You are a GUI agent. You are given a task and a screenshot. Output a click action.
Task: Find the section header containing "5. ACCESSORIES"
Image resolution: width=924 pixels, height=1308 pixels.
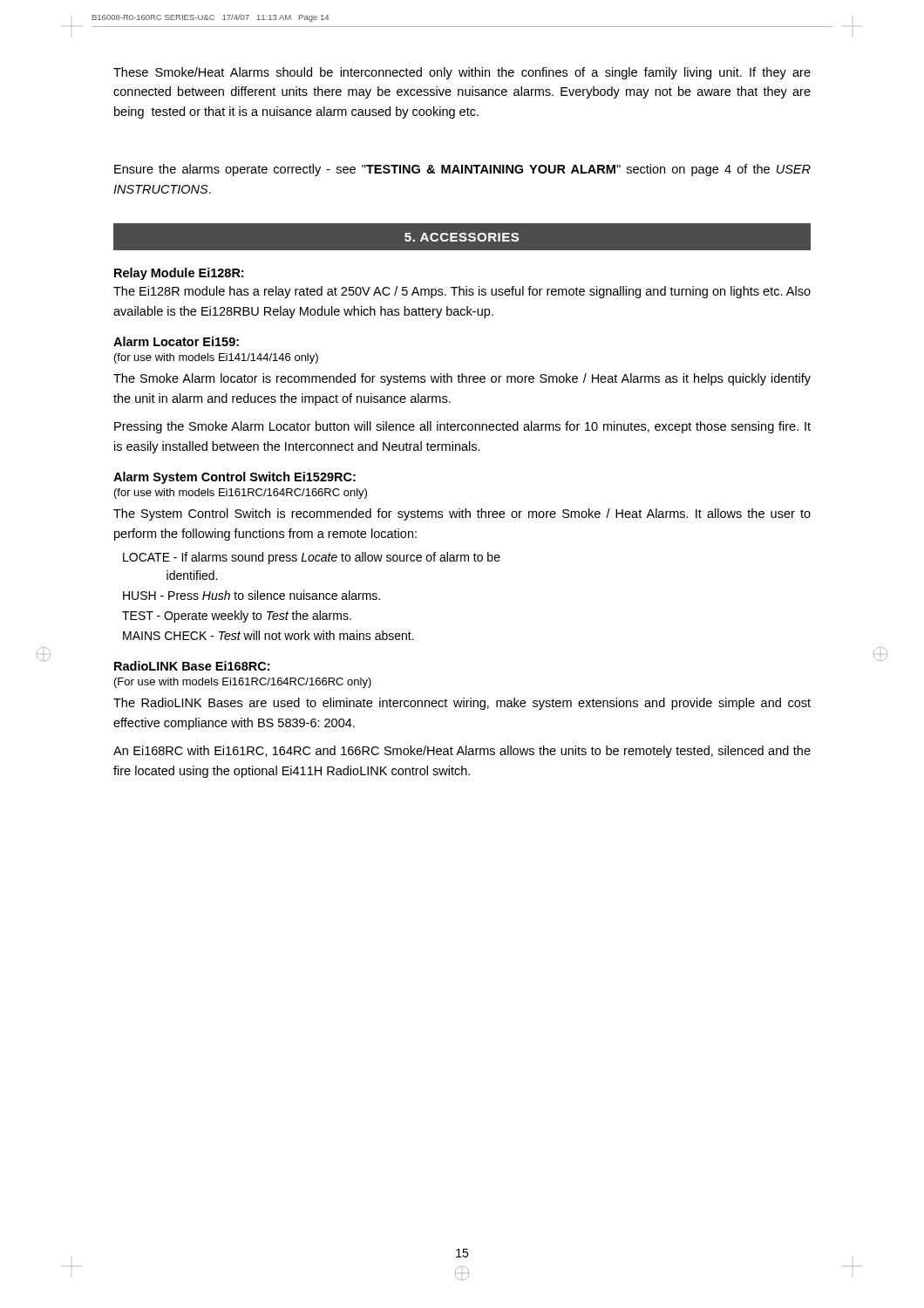point(462,237)
